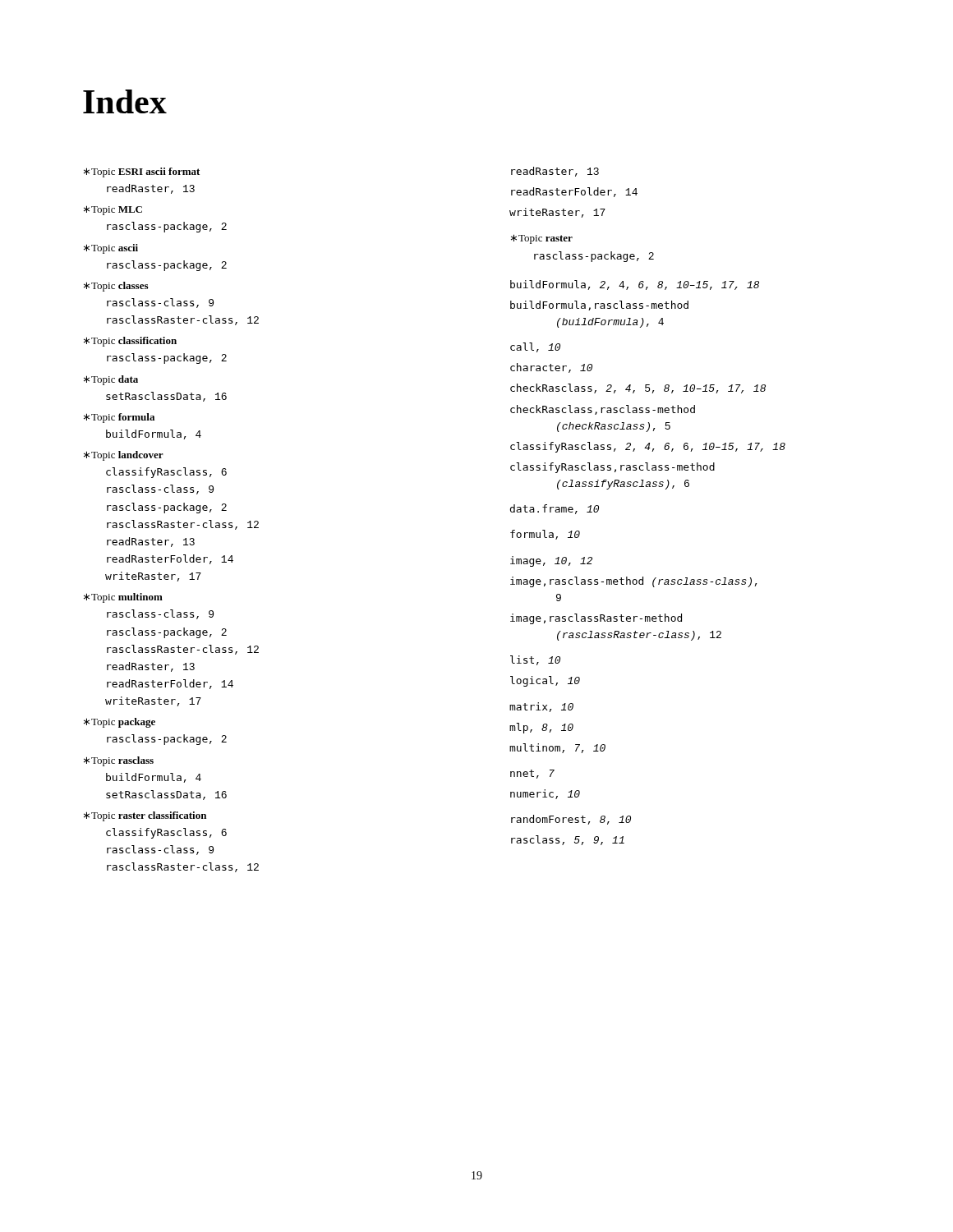The height and width of the screenshot is (1232, 953).
Task: Locate the text block that reads "readRaster, 13 readRasterFolder, 14 writeRaster, 17"
Action: click(x=555, y=172)
